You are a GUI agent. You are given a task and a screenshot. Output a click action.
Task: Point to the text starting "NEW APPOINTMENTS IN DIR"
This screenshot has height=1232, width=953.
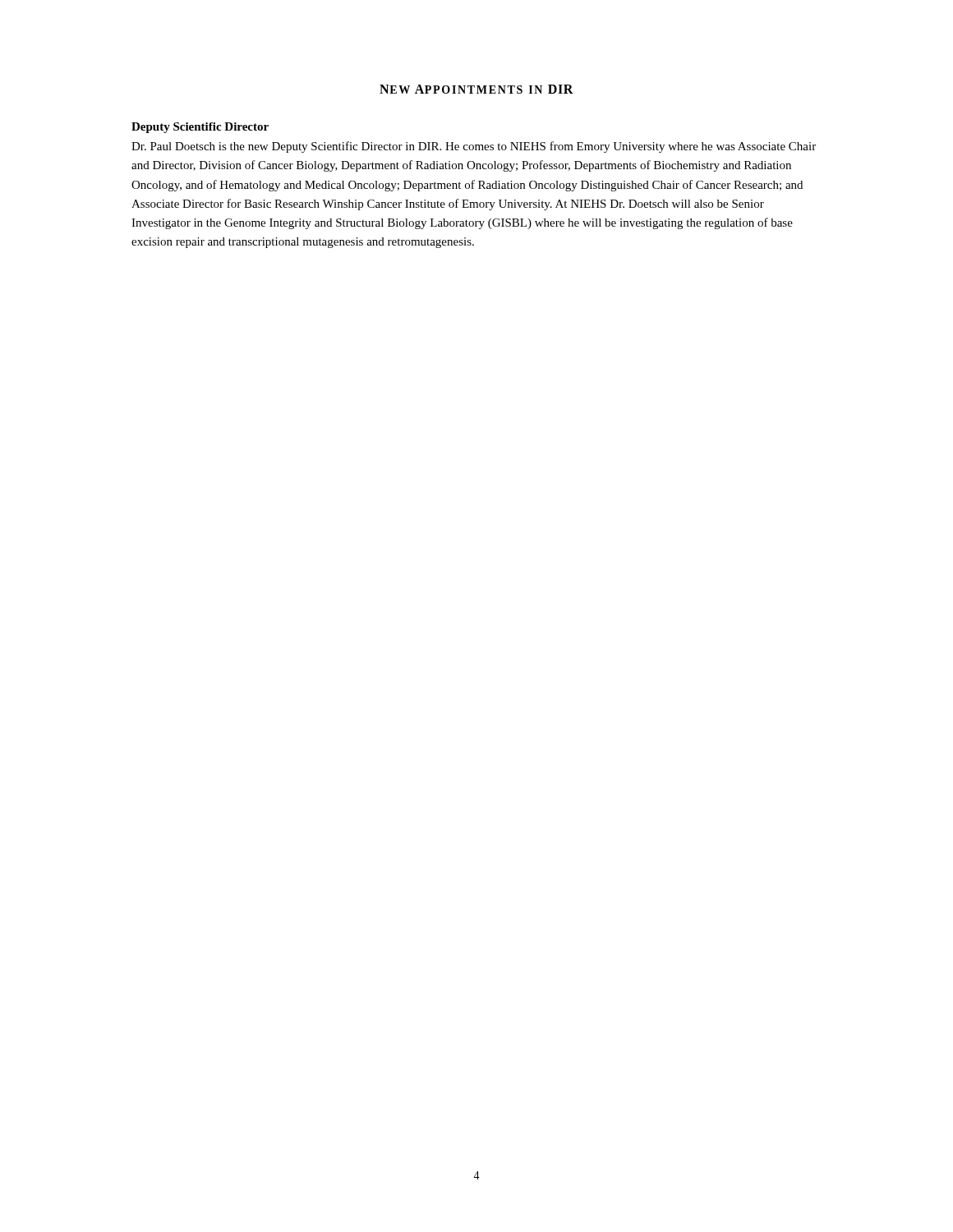(x=476, y=89)
